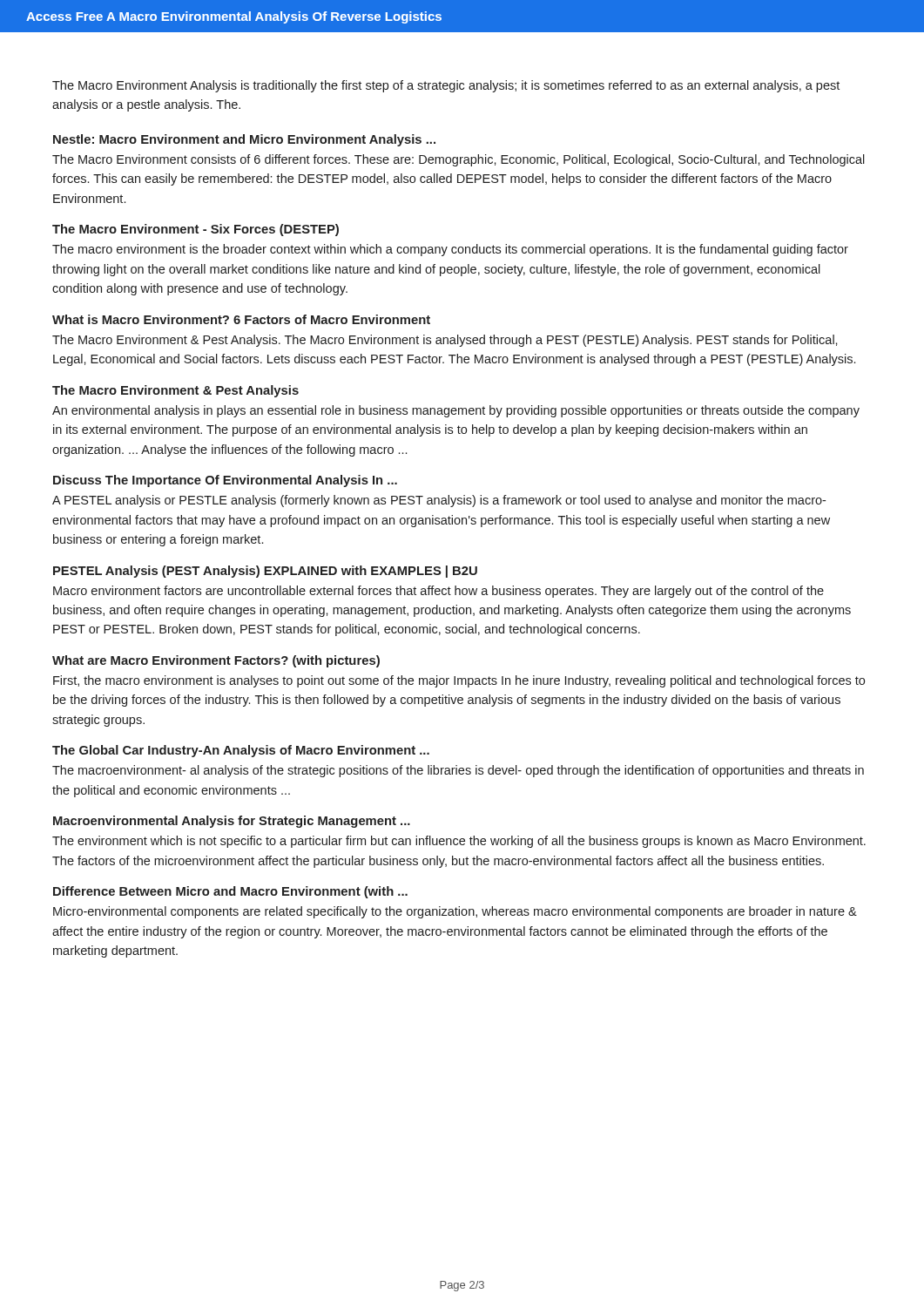Locate the text block with the text "Macro environment factors are uncontrollable external forces"

pyautogui.click(x=452, y=610)
